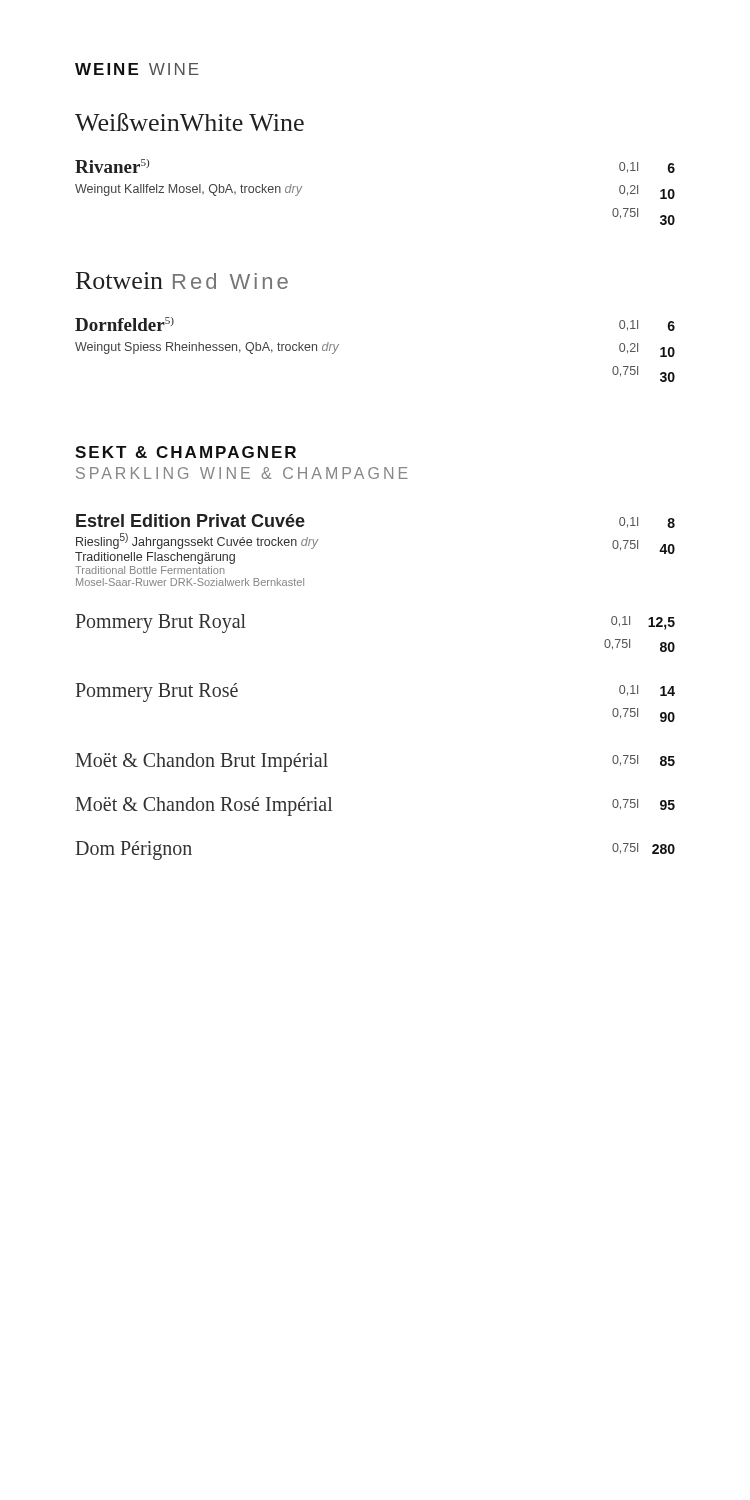The width and height of the screenshot is (750, 1500).
Task: Find the text that reads "Pommery Brut Rosé 0,1l 0,75l 14 90"
Action: [x=162, y=692]
